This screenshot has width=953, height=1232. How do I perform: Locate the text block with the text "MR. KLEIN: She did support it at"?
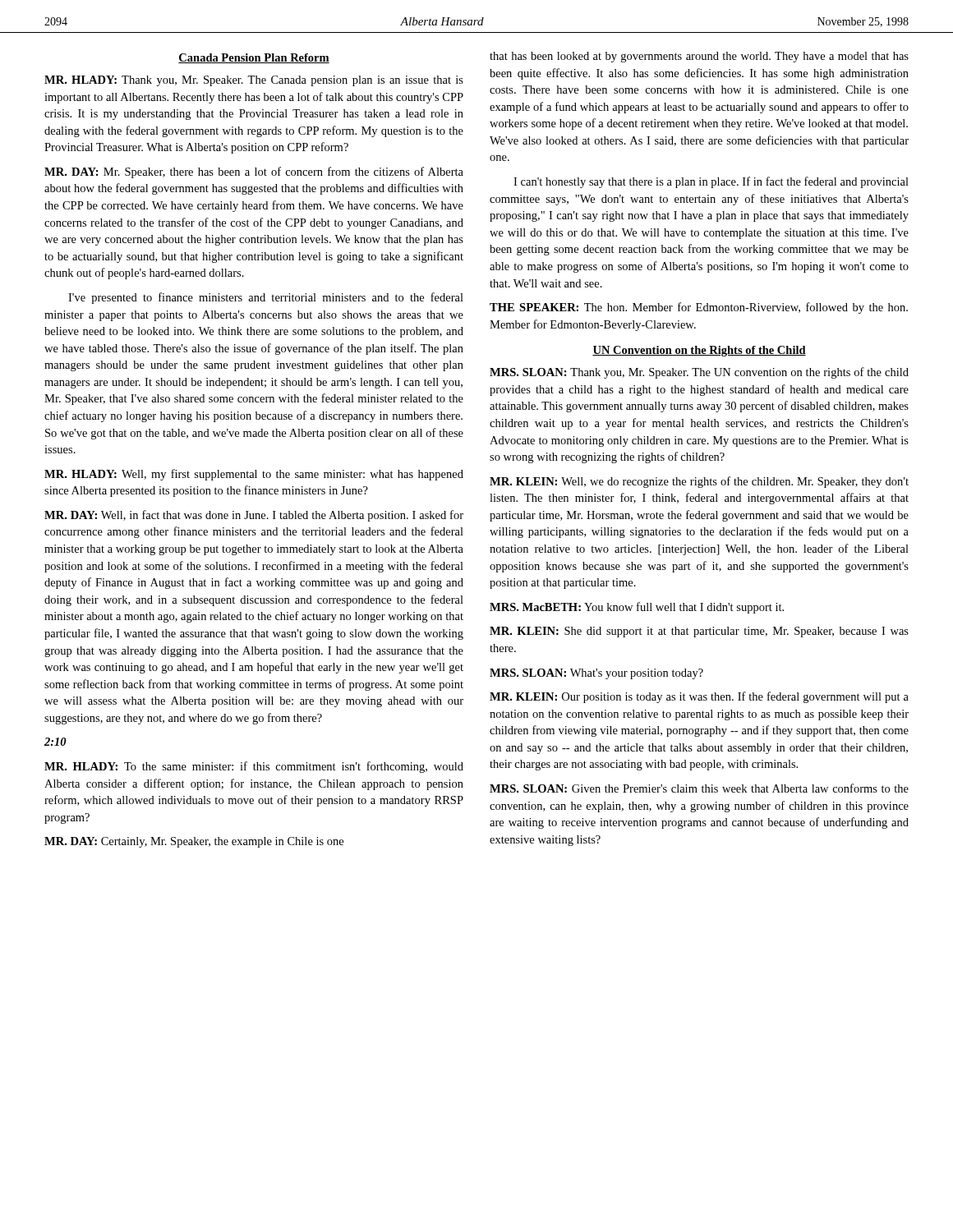[x=699, y=640]
